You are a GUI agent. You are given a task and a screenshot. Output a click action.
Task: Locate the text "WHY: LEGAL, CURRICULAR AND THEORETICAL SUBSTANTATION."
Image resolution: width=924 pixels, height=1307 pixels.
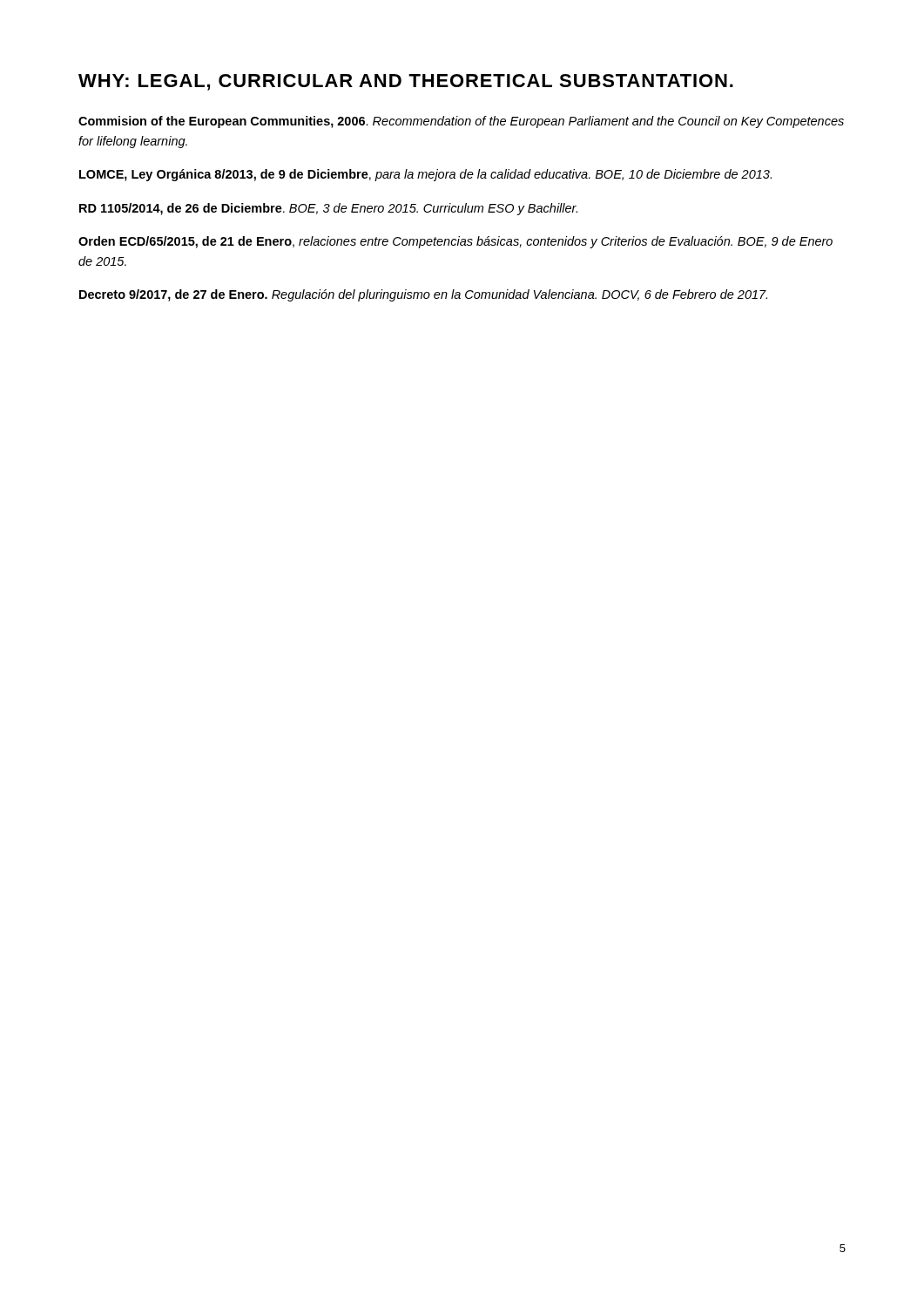pos(407,81)
